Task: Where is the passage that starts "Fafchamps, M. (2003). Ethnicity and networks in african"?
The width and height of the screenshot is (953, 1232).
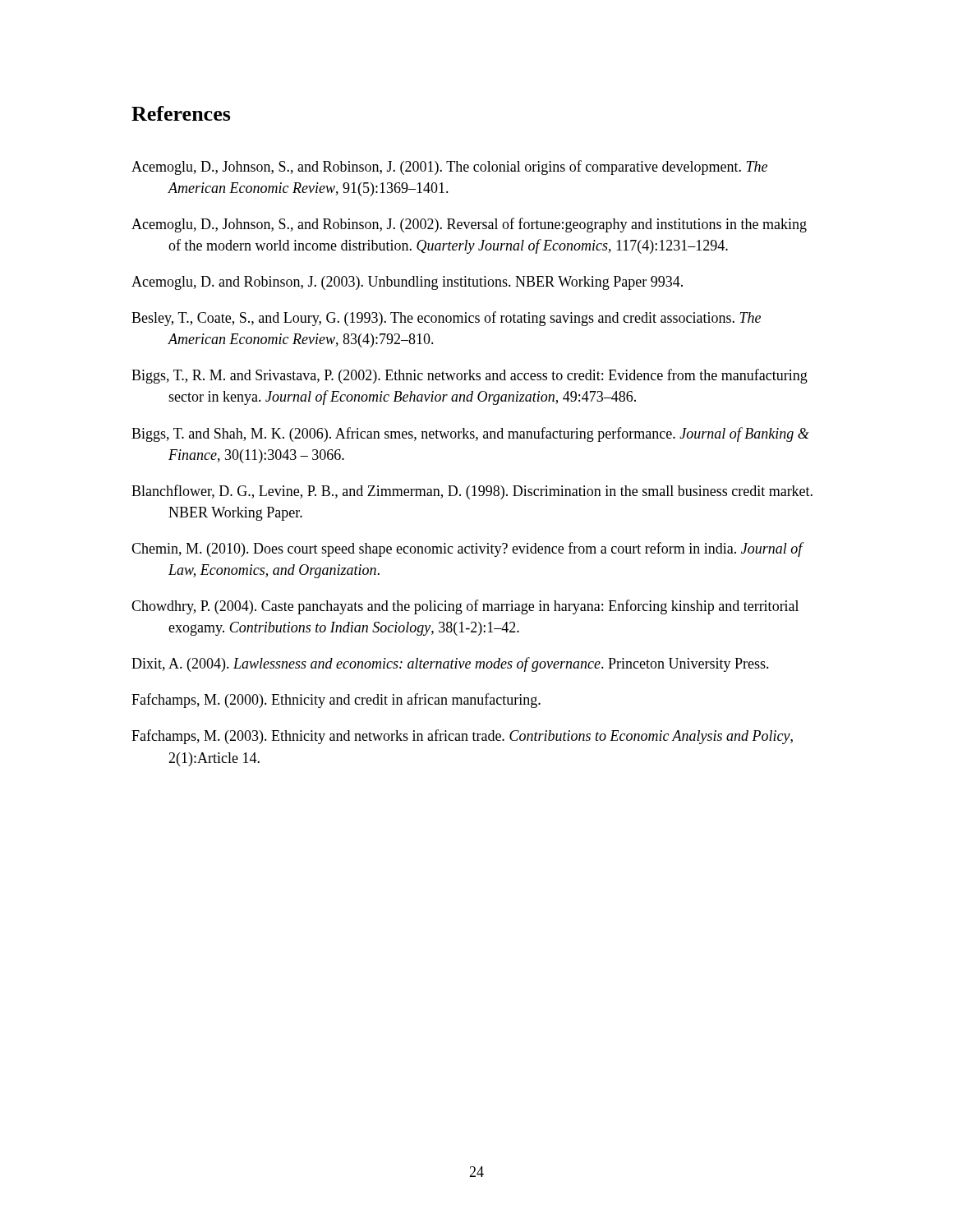Action: coord(463,747)
